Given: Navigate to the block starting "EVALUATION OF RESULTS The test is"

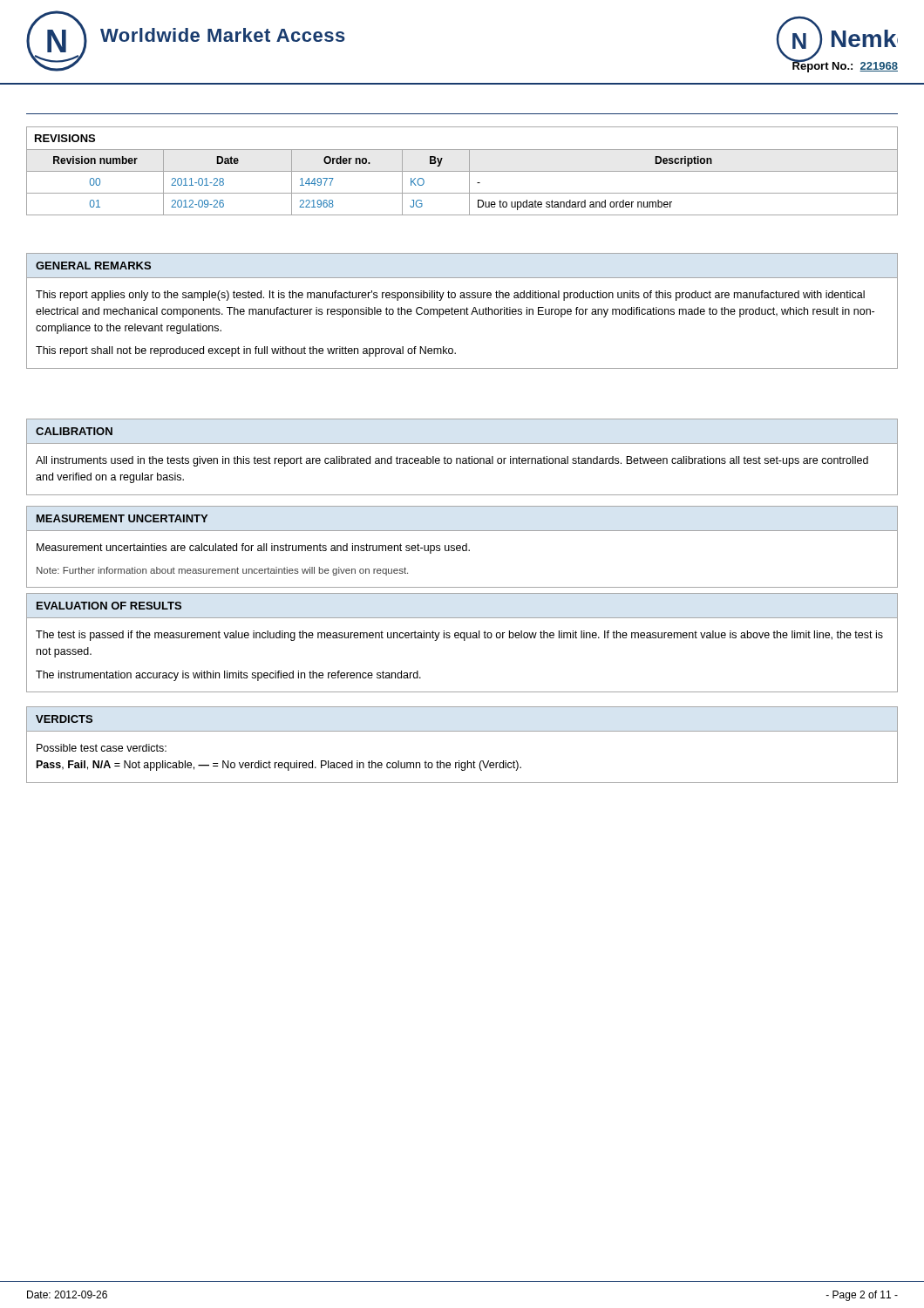Looking at the screenshot, I should [x=462, y=643].
